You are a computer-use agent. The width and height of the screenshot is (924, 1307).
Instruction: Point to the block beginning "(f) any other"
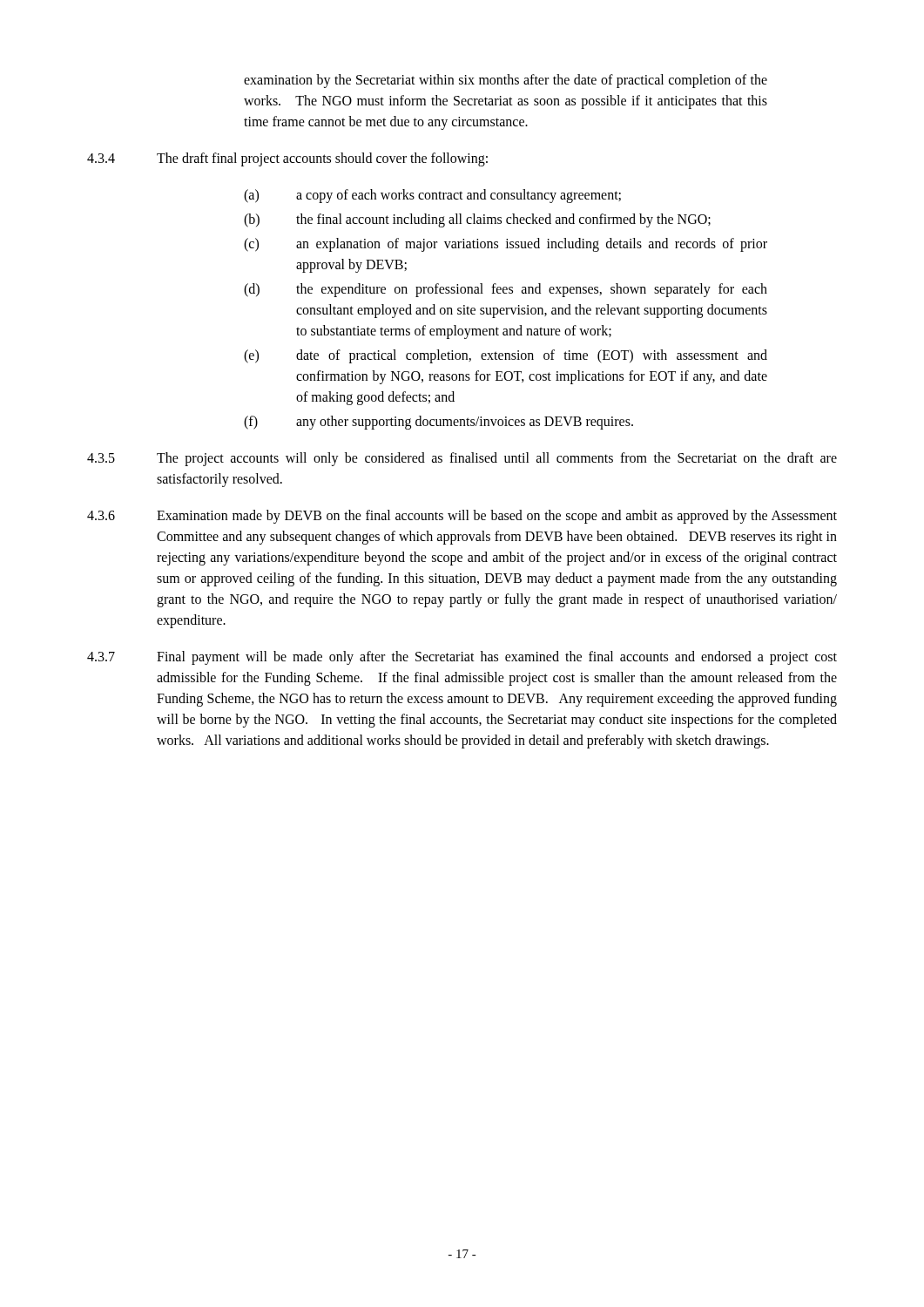tap(506, 422)
